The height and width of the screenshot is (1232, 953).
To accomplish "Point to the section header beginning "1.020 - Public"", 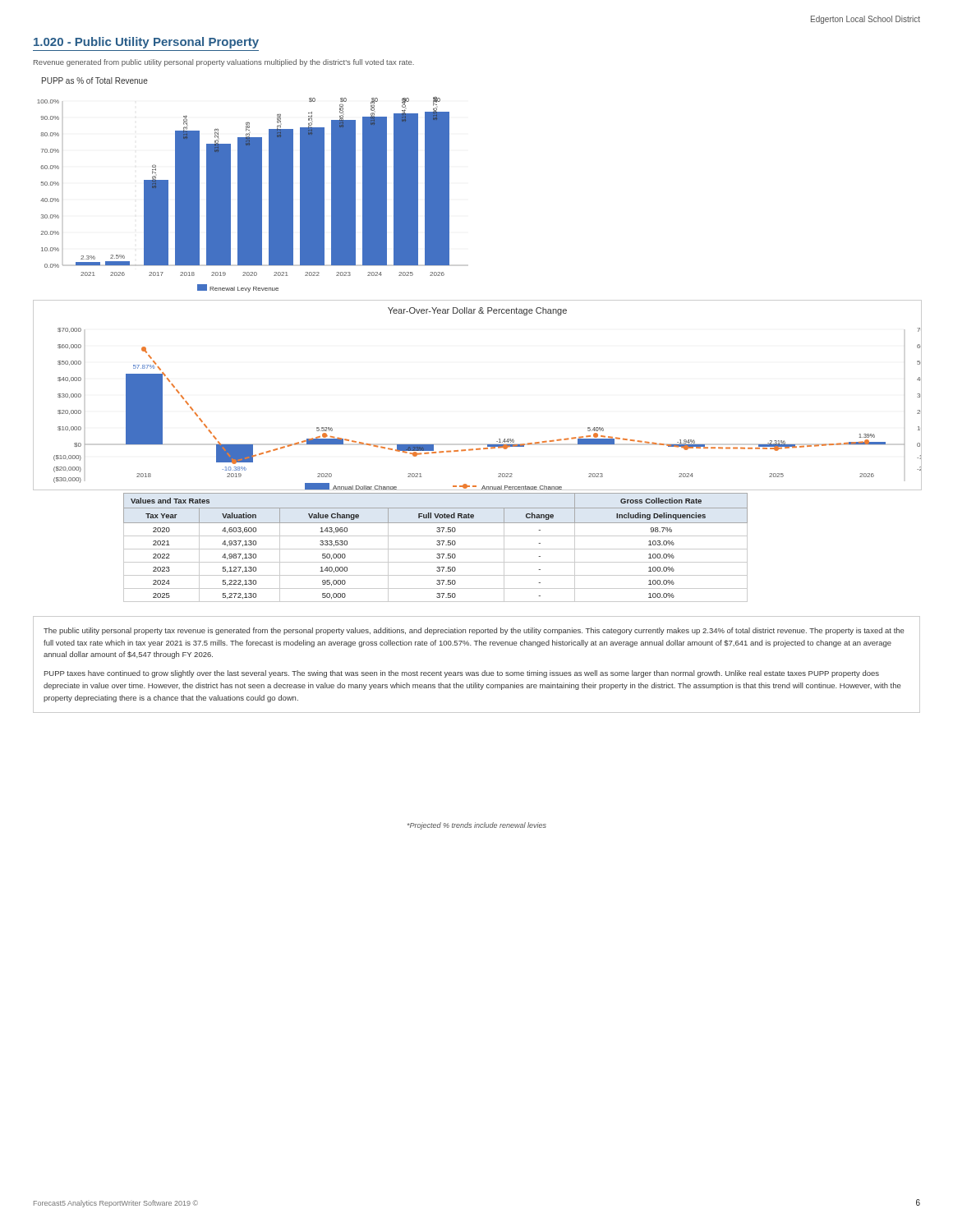I will pyautogui.click(x=146, y=41).
